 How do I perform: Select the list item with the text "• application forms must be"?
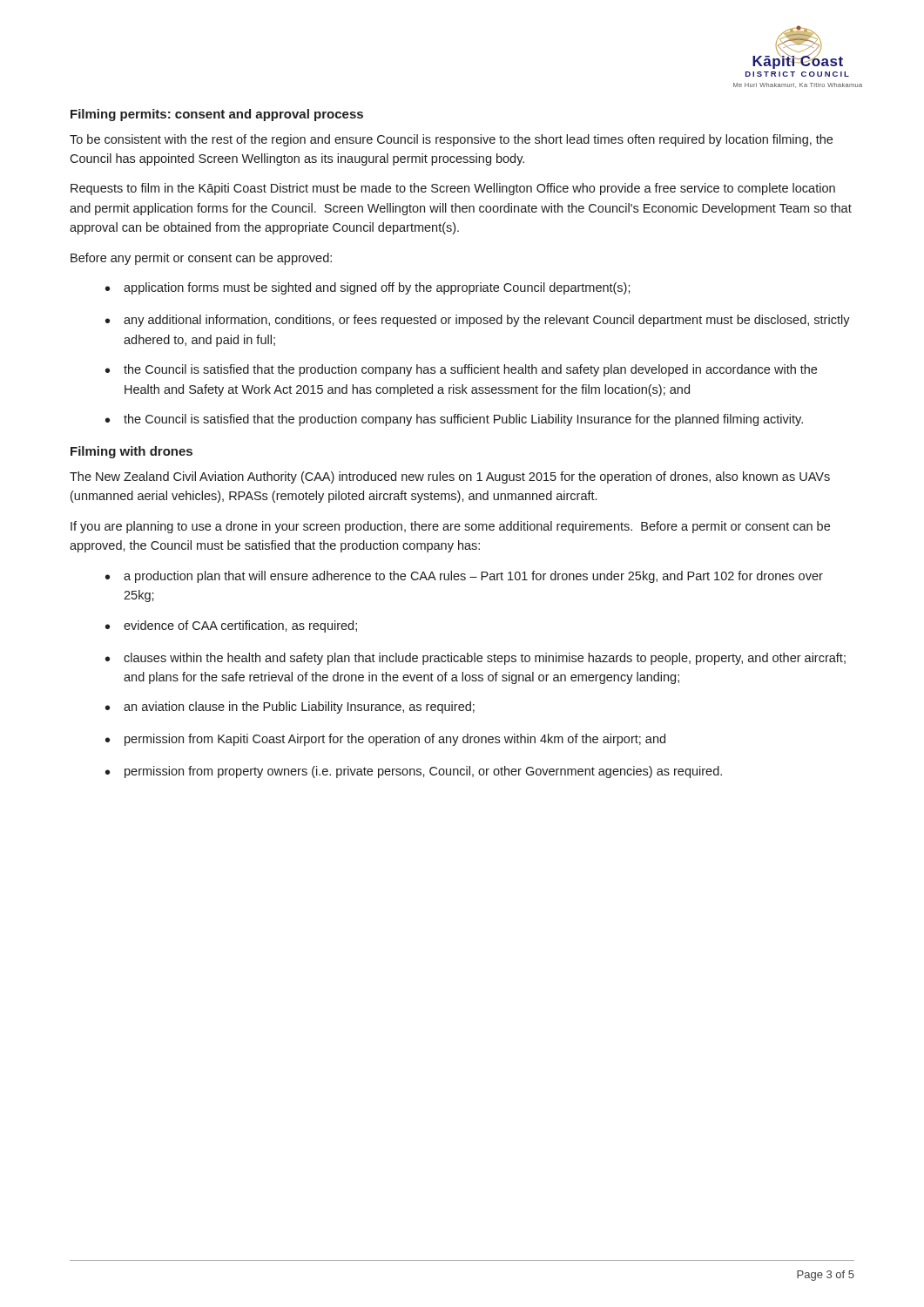pyautogui.click(x=479, y=289)
